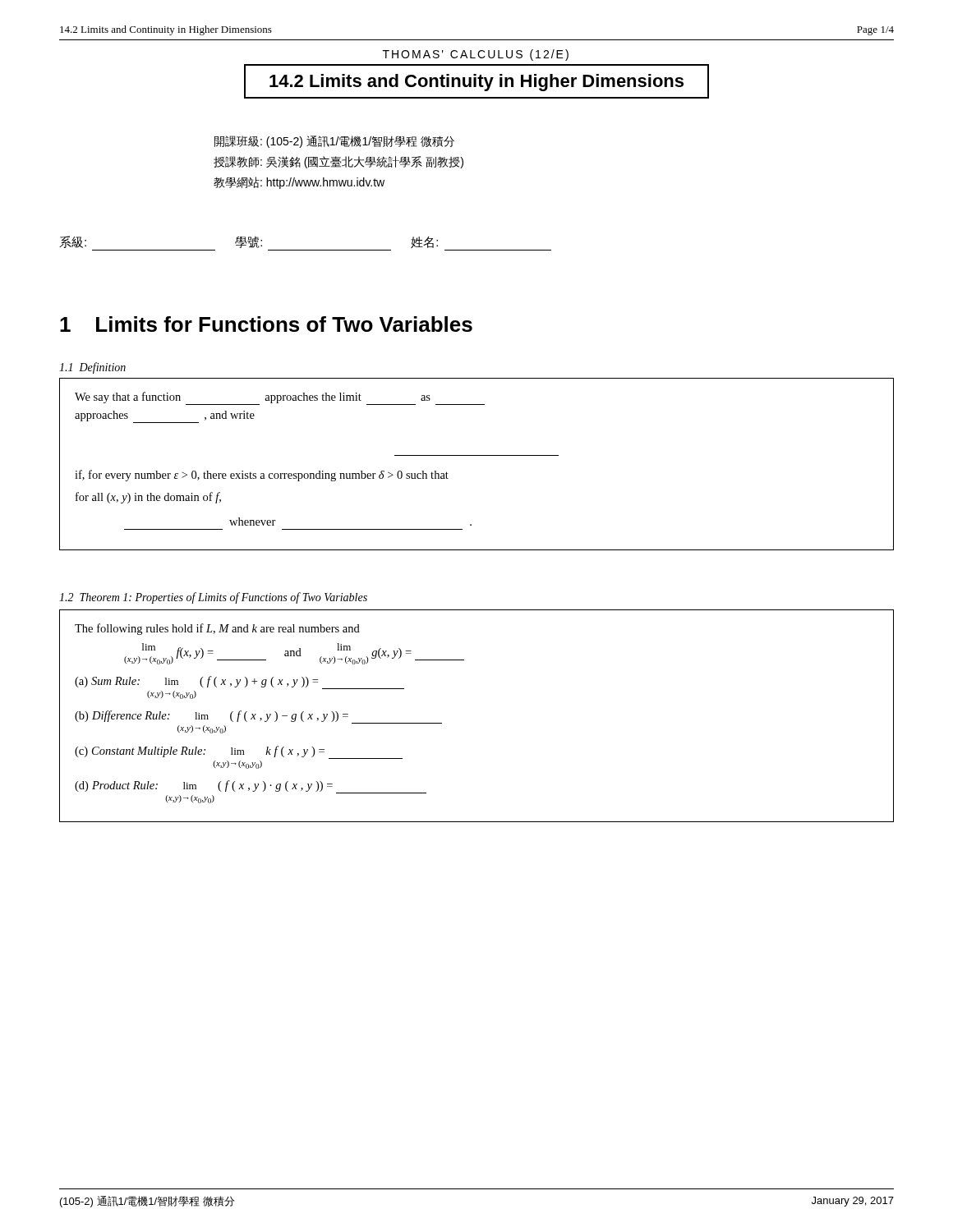Click where it says "系級: 學號: 姓名:"
This screenshot has width=953, height=1232.
click(305, 243)
